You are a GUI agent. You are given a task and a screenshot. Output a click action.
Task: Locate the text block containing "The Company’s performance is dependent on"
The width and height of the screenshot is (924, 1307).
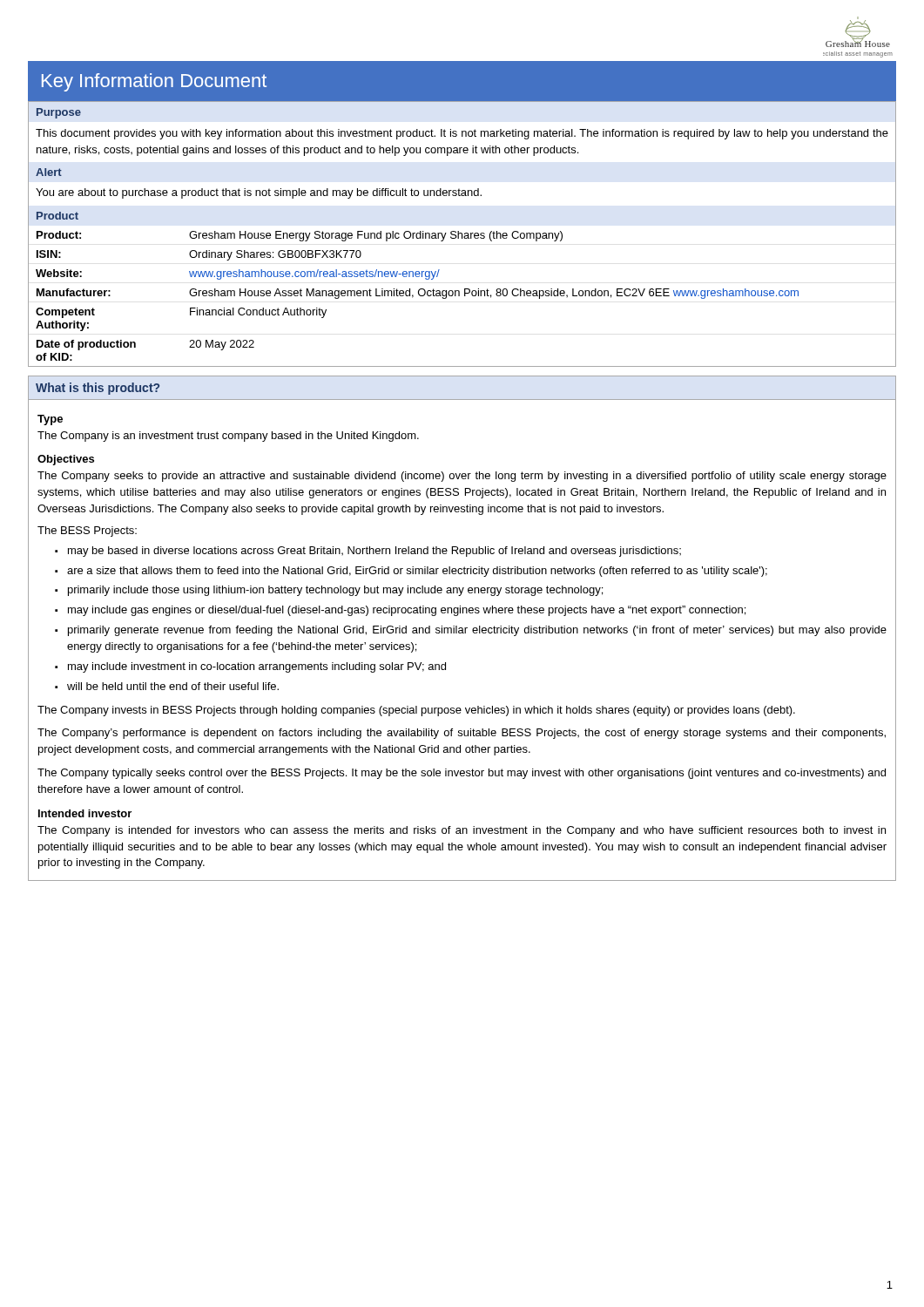point(462,741)
